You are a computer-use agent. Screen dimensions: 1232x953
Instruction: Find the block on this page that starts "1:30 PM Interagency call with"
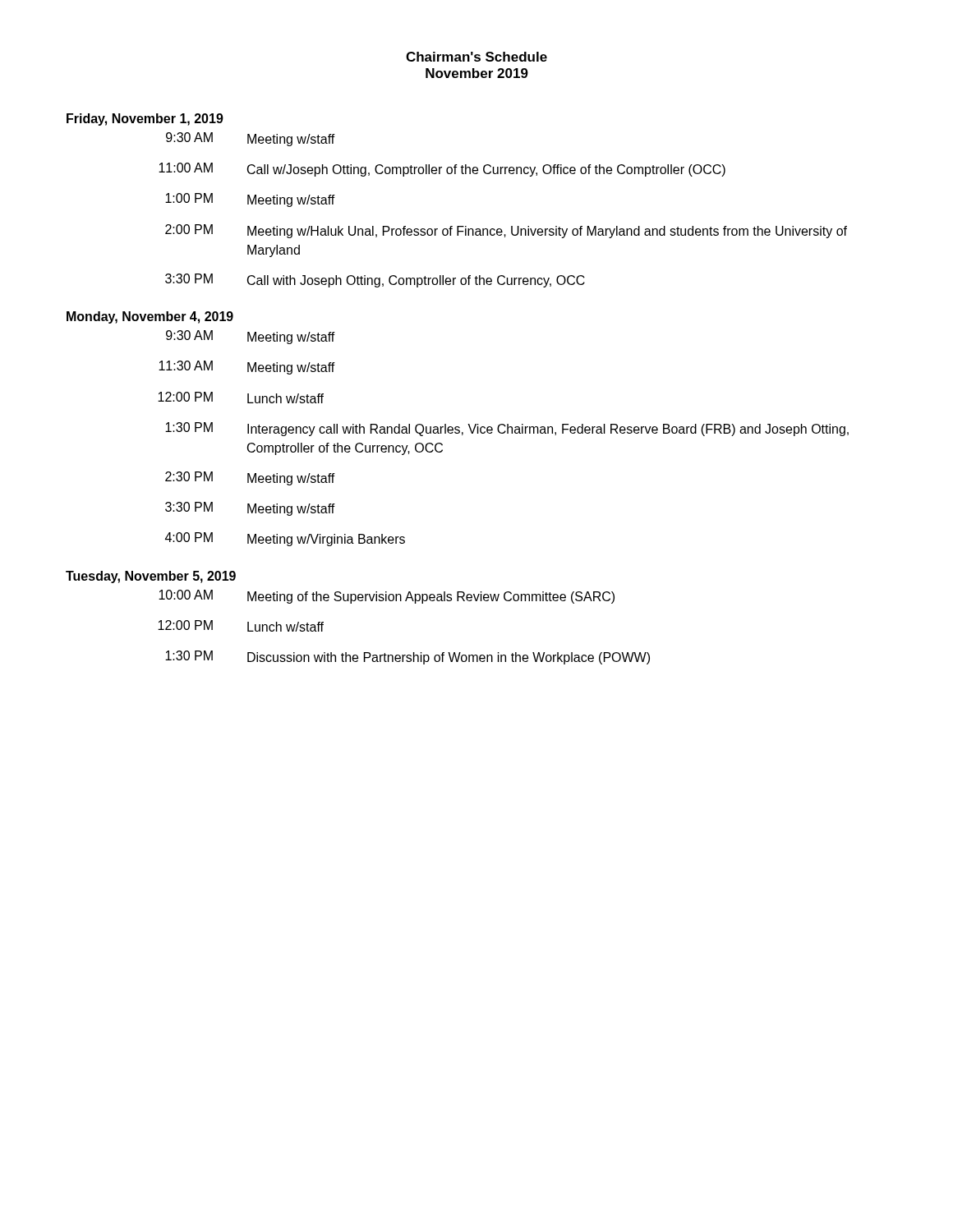pos(476,439)
